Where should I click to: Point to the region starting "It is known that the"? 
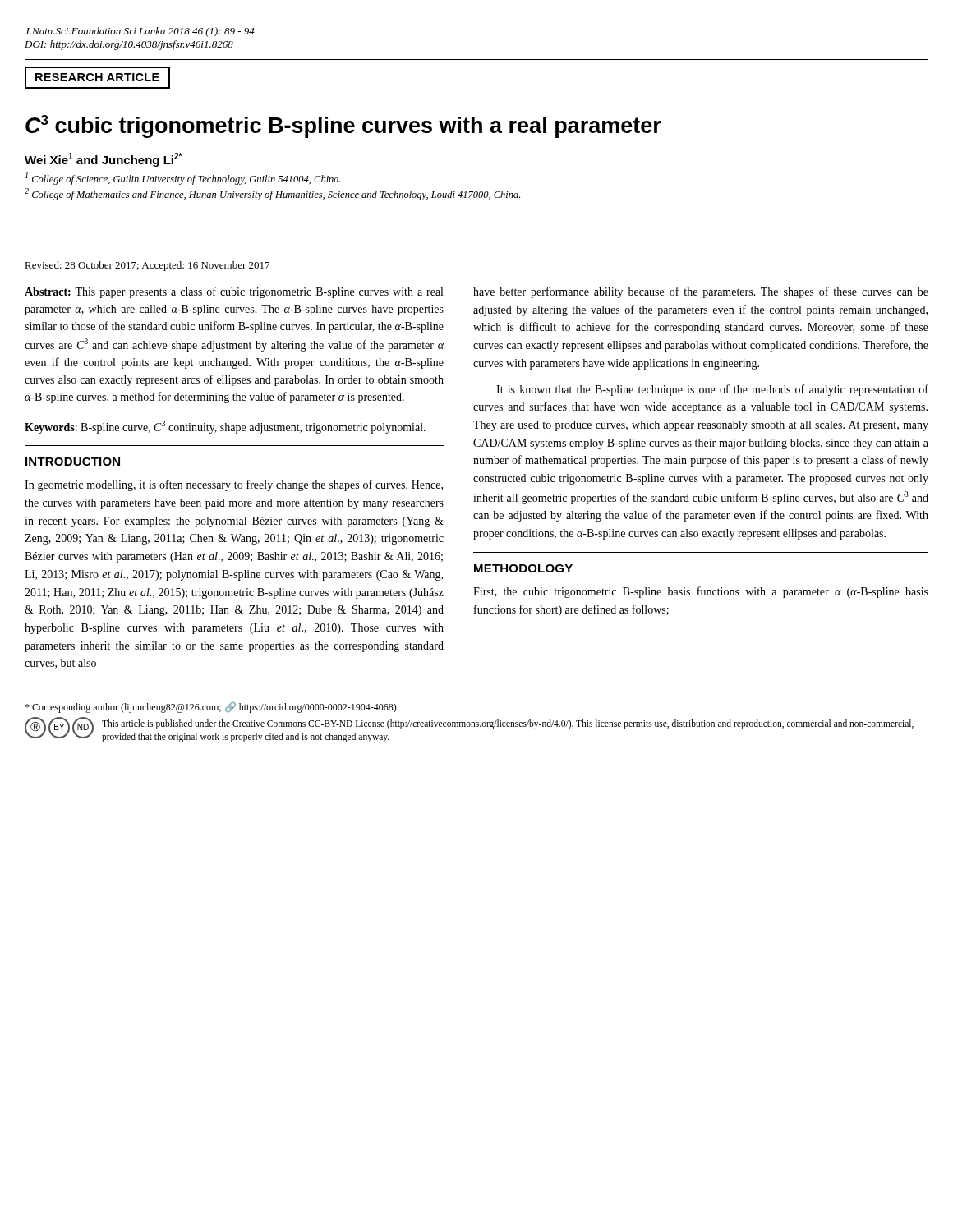click(x=701, y=461)
